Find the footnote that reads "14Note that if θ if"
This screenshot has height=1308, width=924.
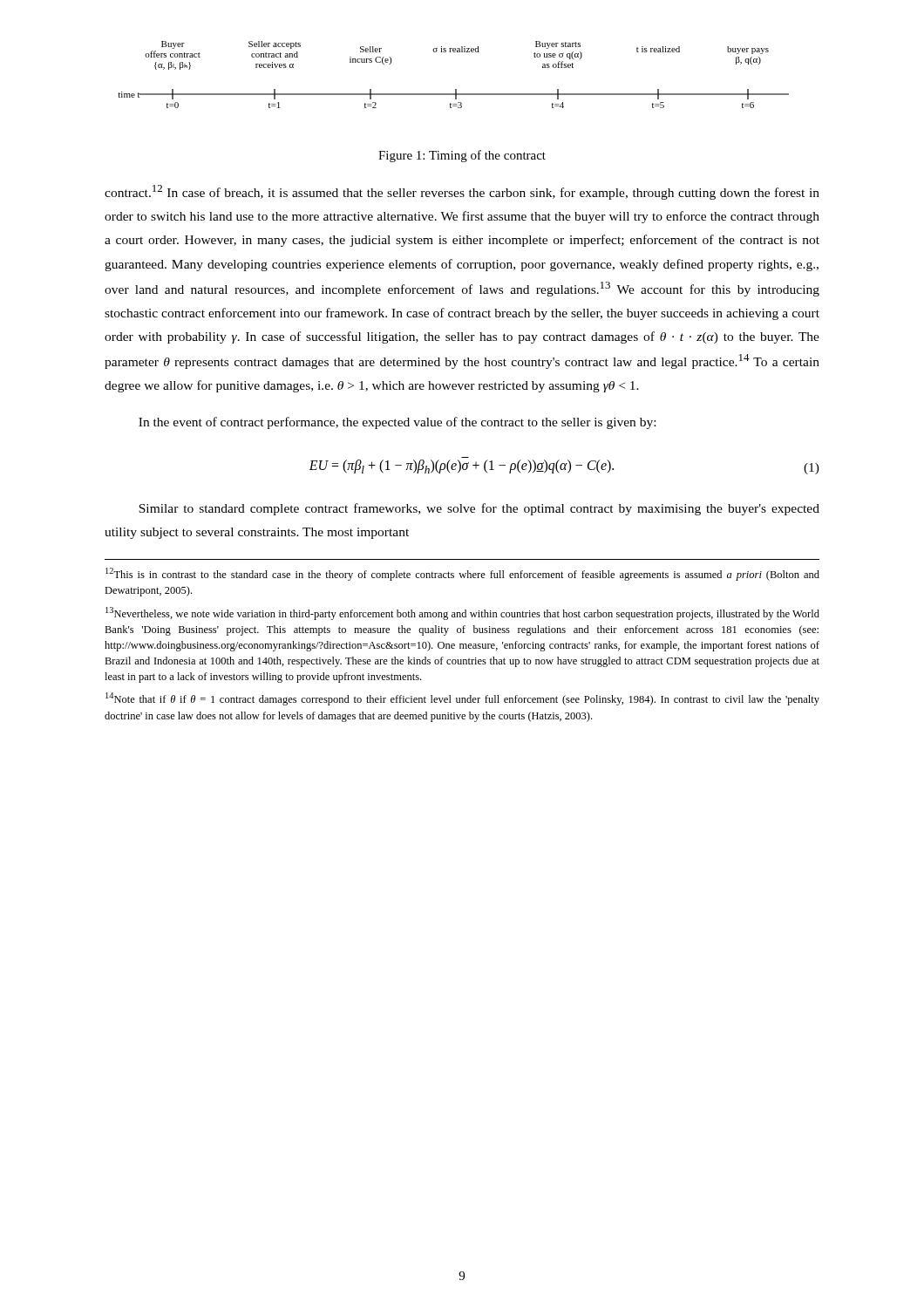(x=462, y=706)
